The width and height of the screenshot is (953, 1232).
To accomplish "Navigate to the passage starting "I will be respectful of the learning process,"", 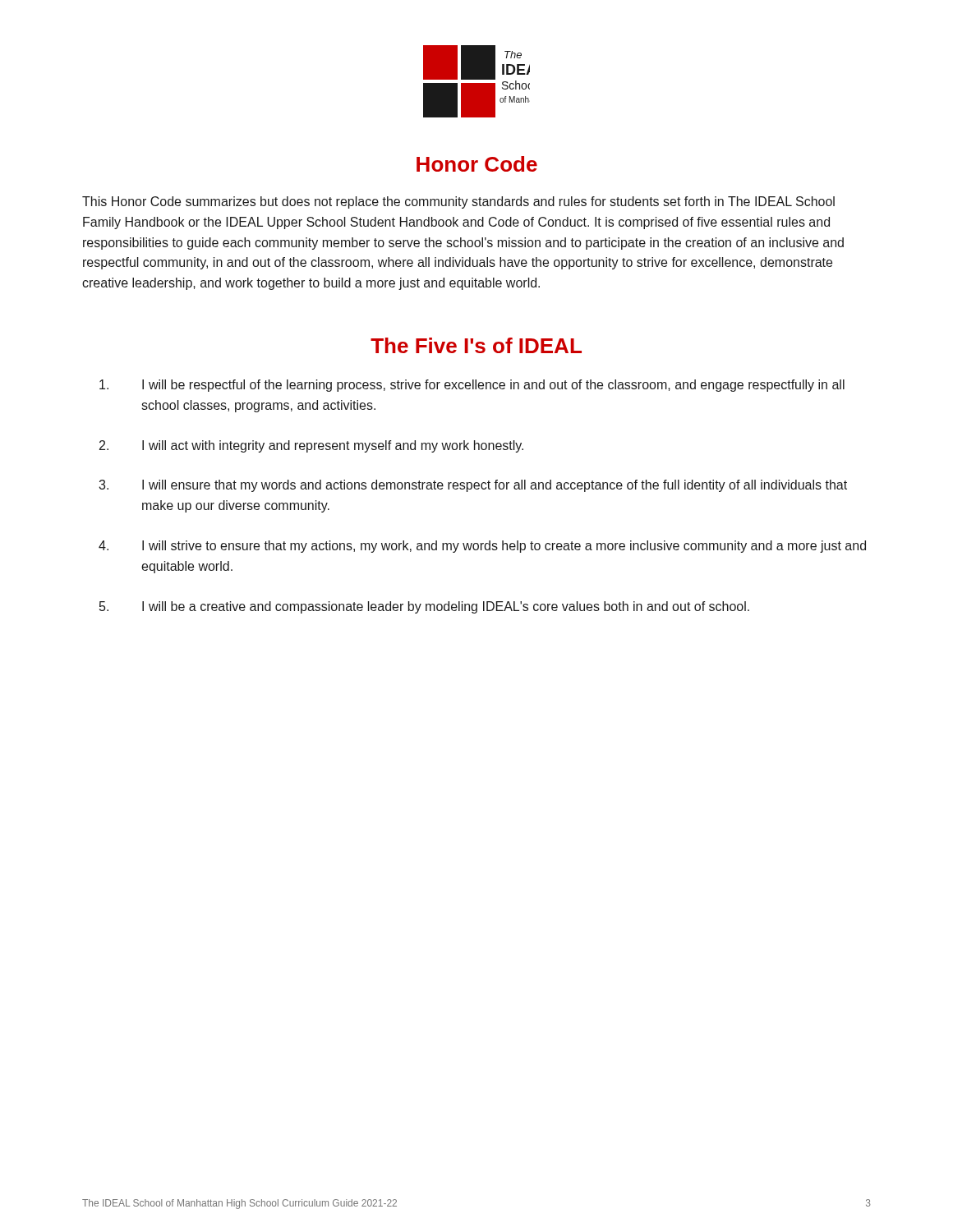I will tap(476, 396).
